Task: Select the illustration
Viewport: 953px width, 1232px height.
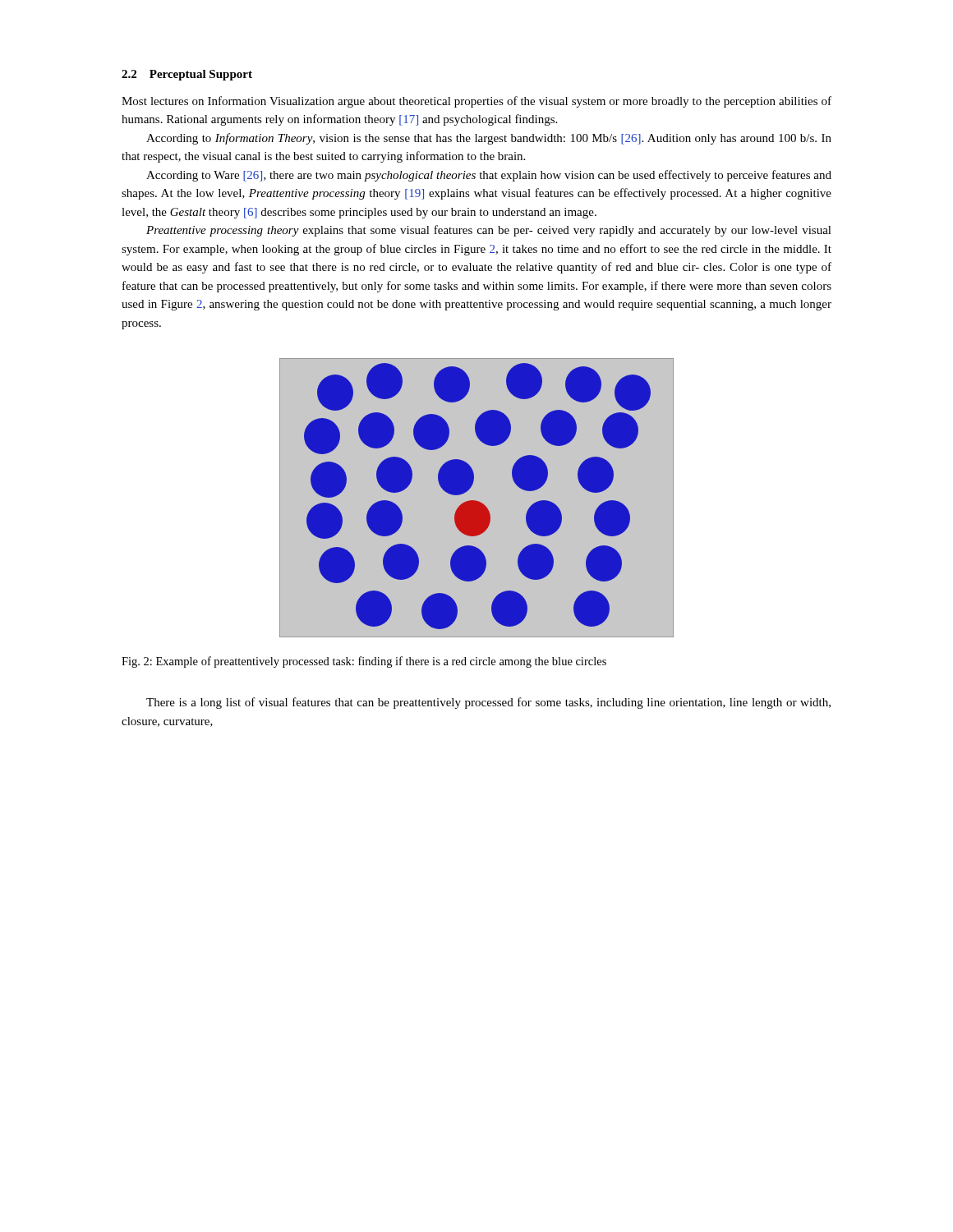Action: tap(476, 501)
